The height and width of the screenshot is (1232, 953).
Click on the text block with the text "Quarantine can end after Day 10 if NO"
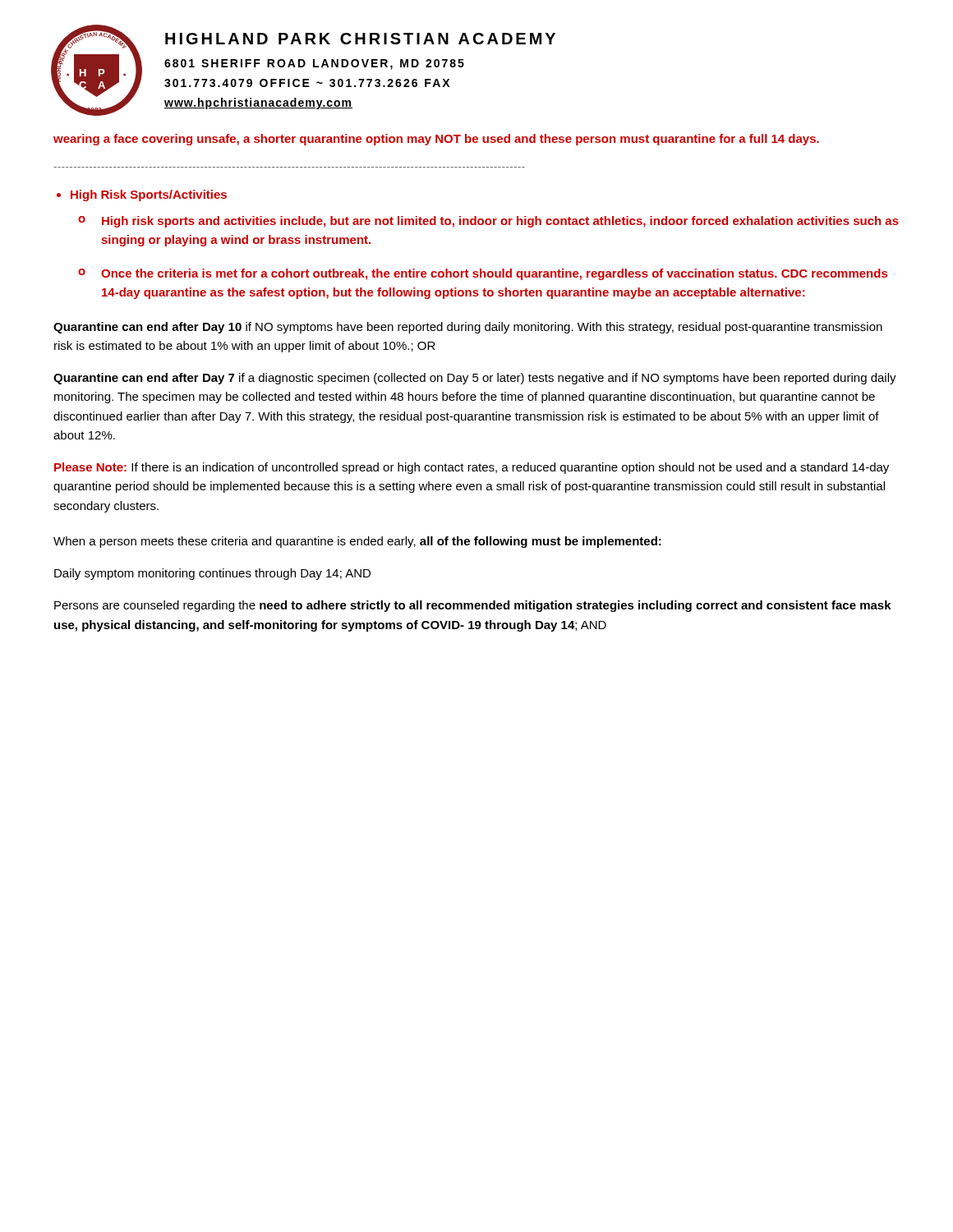click(x=468, y=336)
